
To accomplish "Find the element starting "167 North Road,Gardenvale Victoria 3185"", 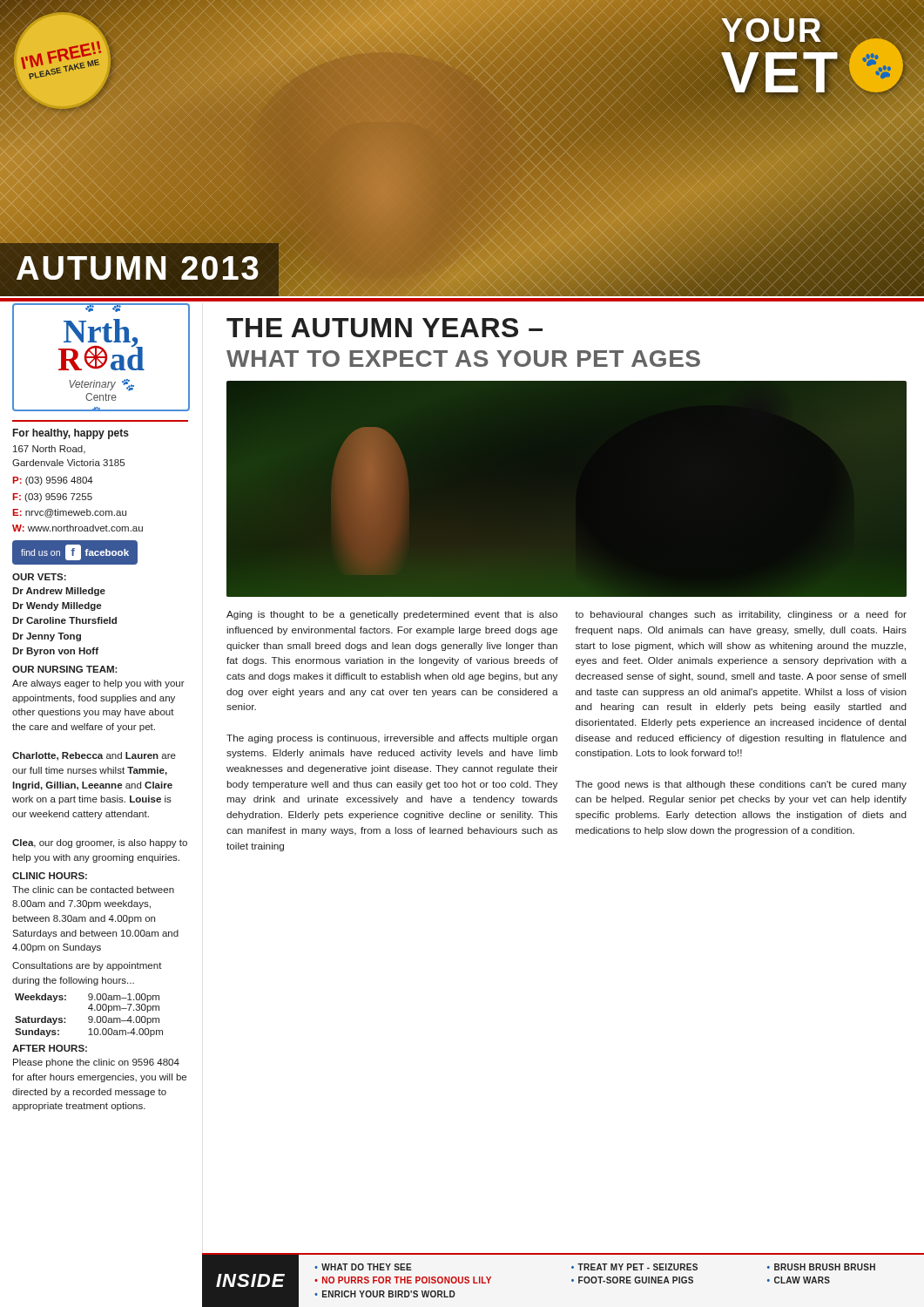I will 69,456.
